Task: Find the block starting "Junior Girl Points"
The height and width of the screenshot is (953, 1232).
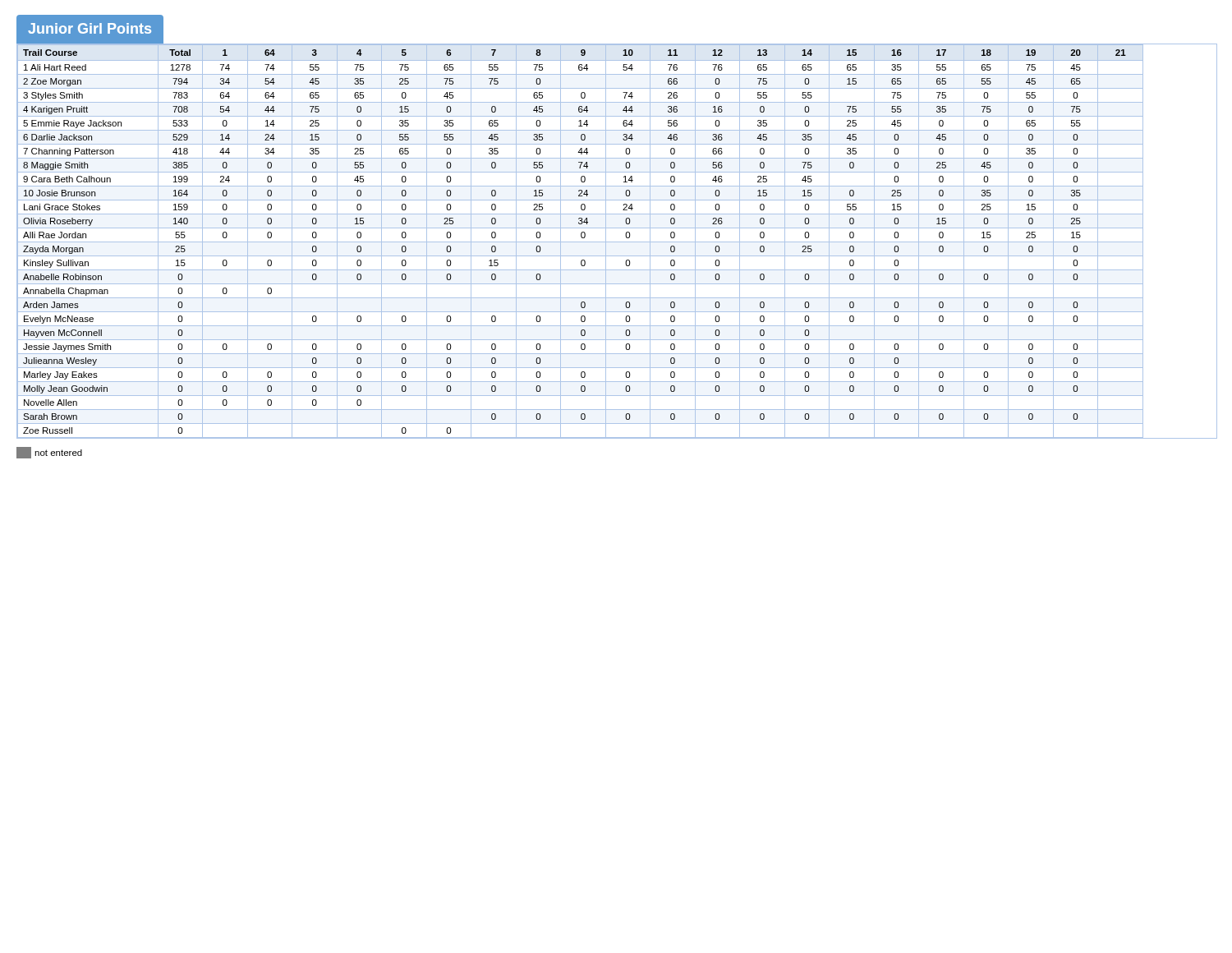Action: [x=90, y=29]
